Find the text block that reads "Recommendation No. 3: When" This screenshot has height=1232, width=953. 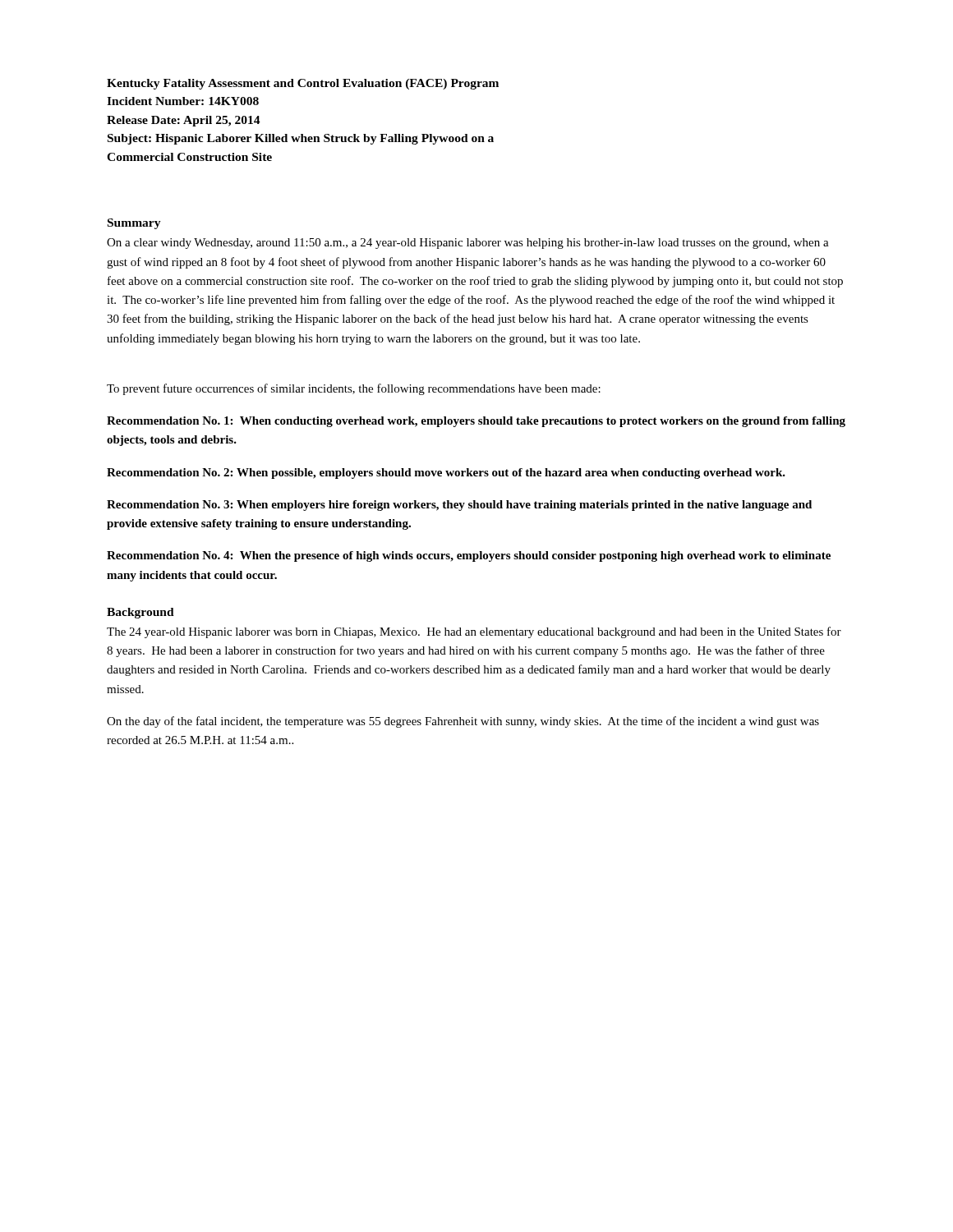point(459,514)
